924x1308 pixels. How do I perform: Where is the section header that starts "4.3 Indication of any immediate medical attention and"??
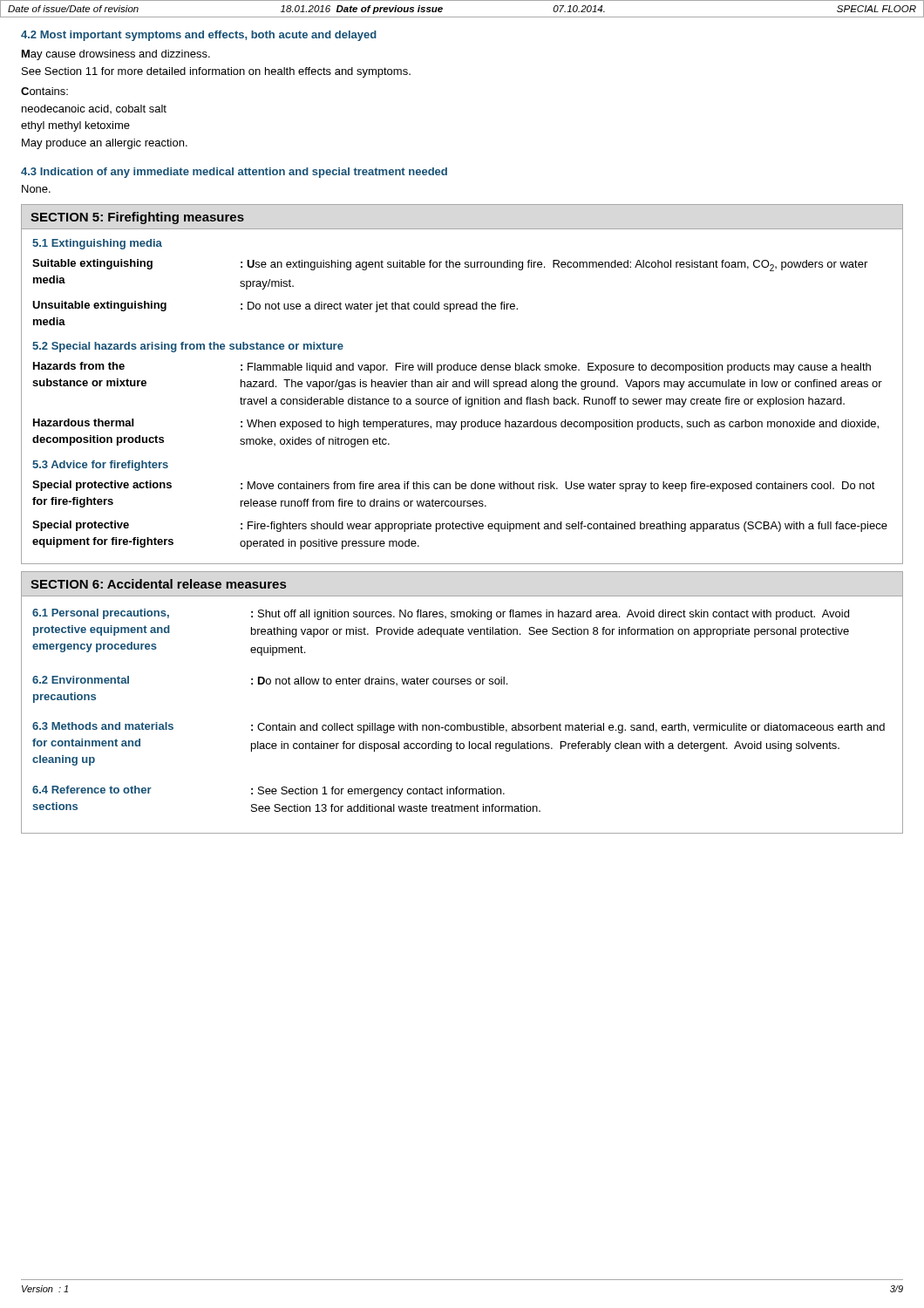[234, 171]
